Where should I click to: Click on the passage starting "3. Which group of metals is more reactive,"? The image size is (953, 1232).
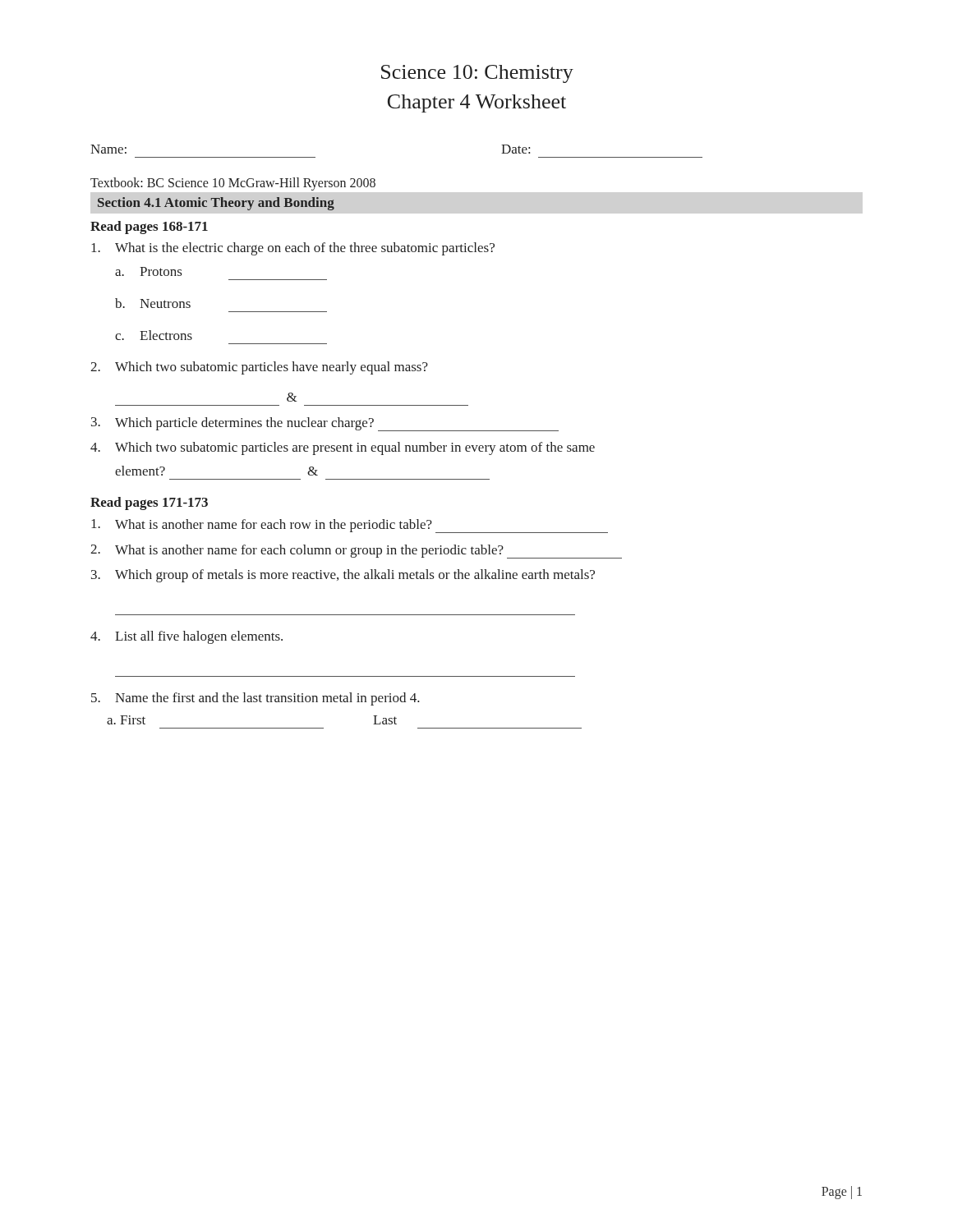tap(343, 576)
